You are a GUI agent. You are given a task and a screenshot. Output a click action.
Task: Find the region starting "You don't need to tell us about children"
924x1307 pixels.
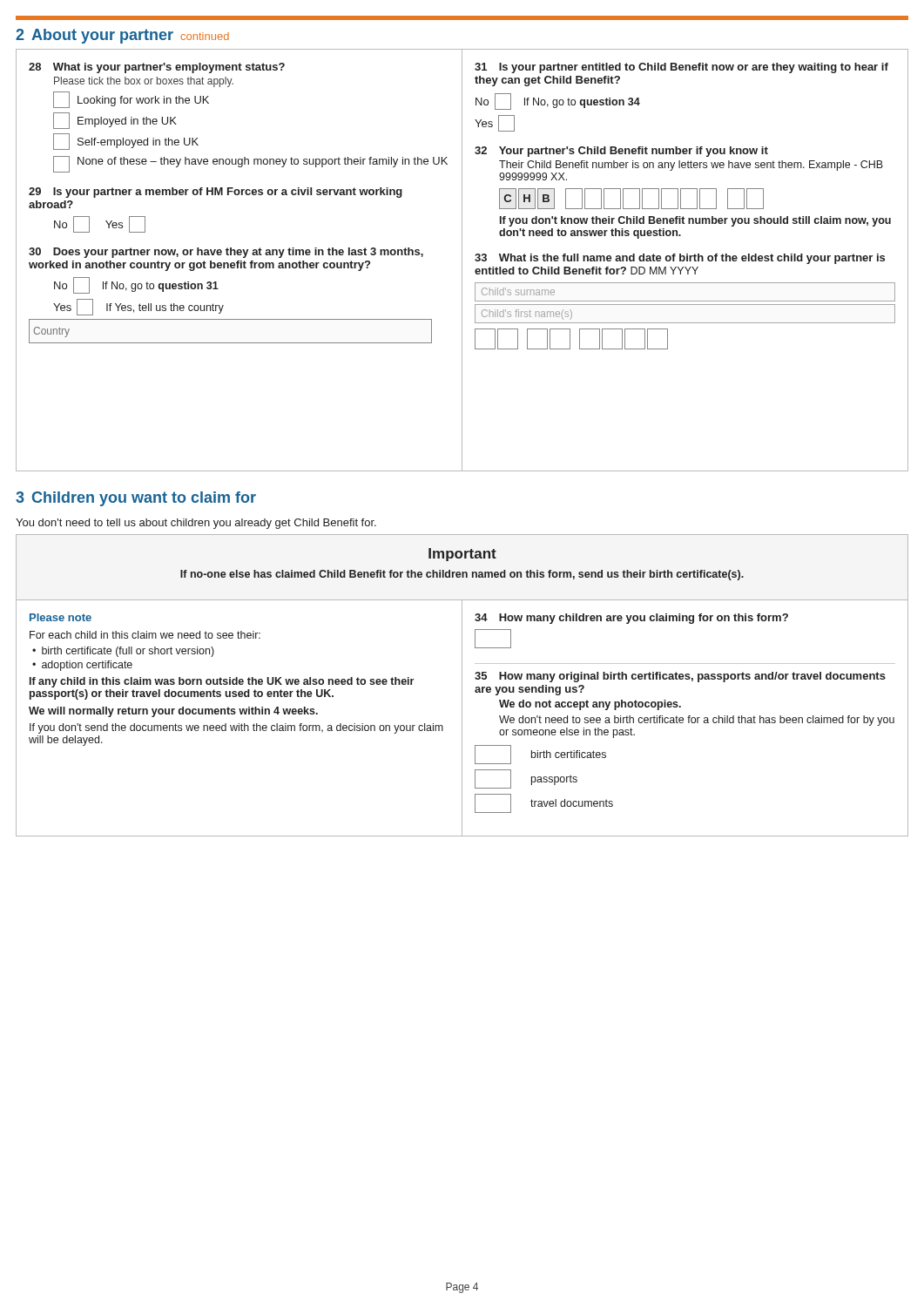pyautogui.click(x=196, y=522)
